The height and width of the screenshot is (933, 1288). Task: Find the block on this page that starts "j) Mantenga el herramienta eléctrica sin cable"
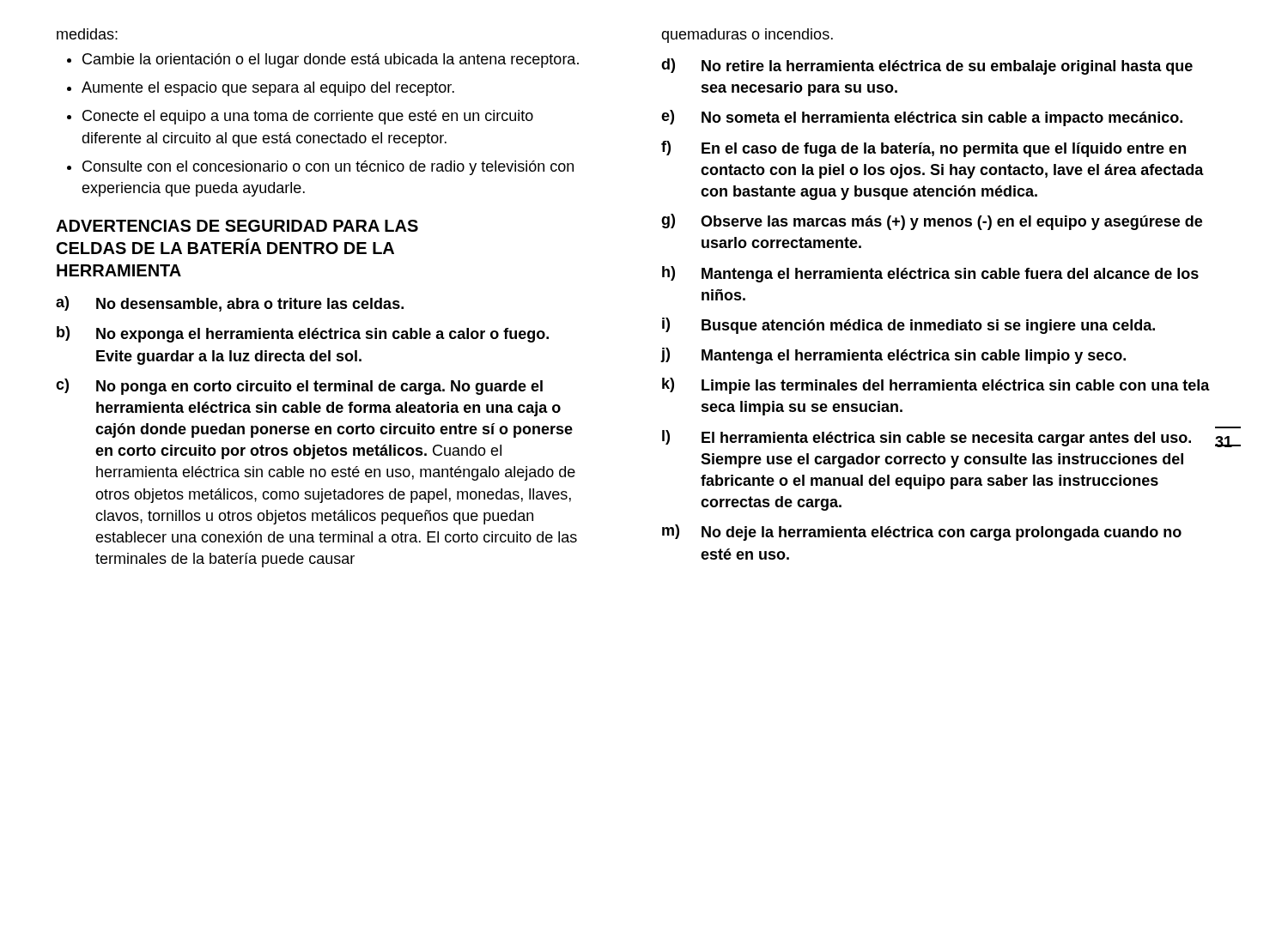936,356
